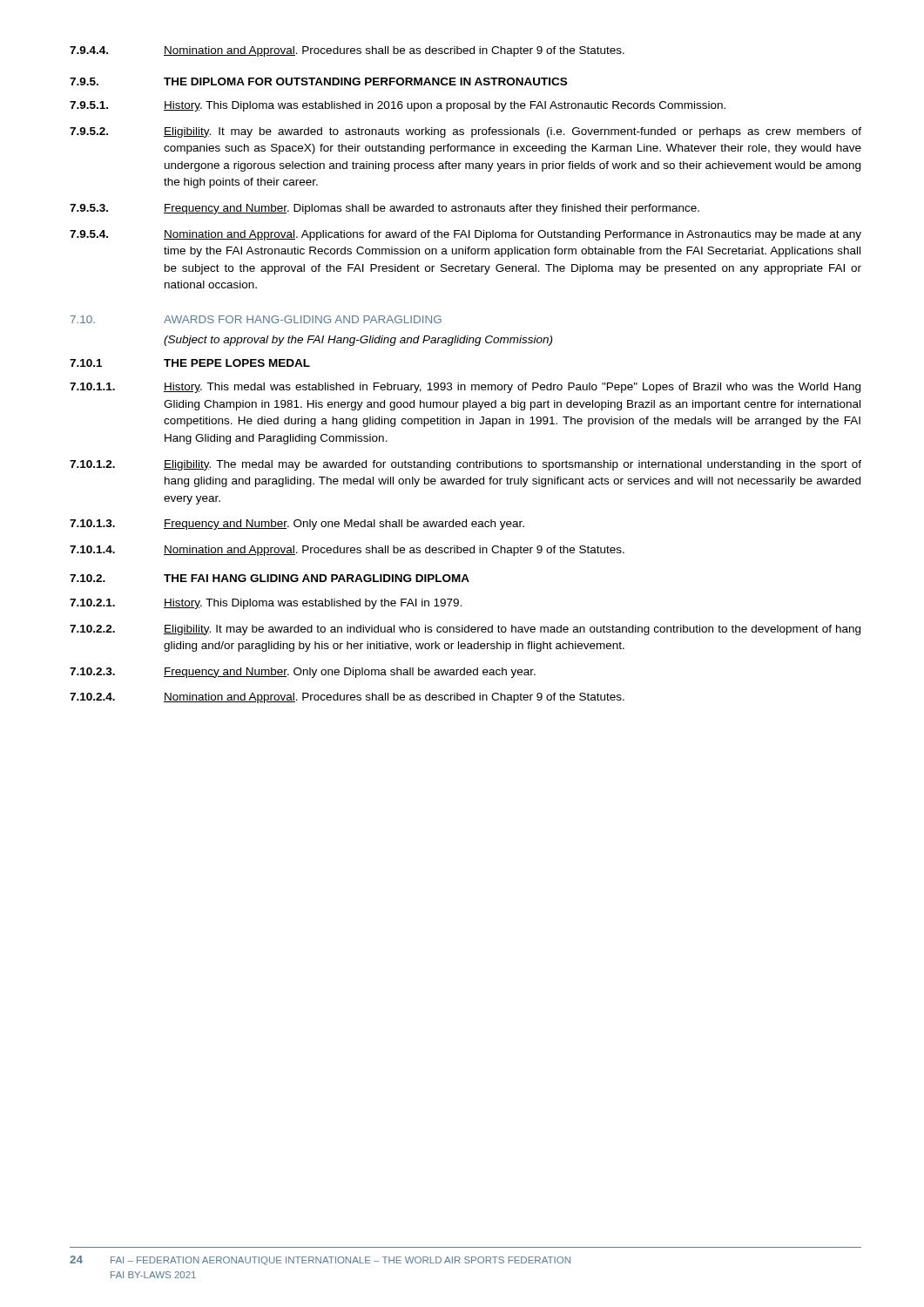
Task: Locate the block of text that opens with "7.10.1.2. Eligibility. The medal may be"
Action: click(x=465, y=481)
